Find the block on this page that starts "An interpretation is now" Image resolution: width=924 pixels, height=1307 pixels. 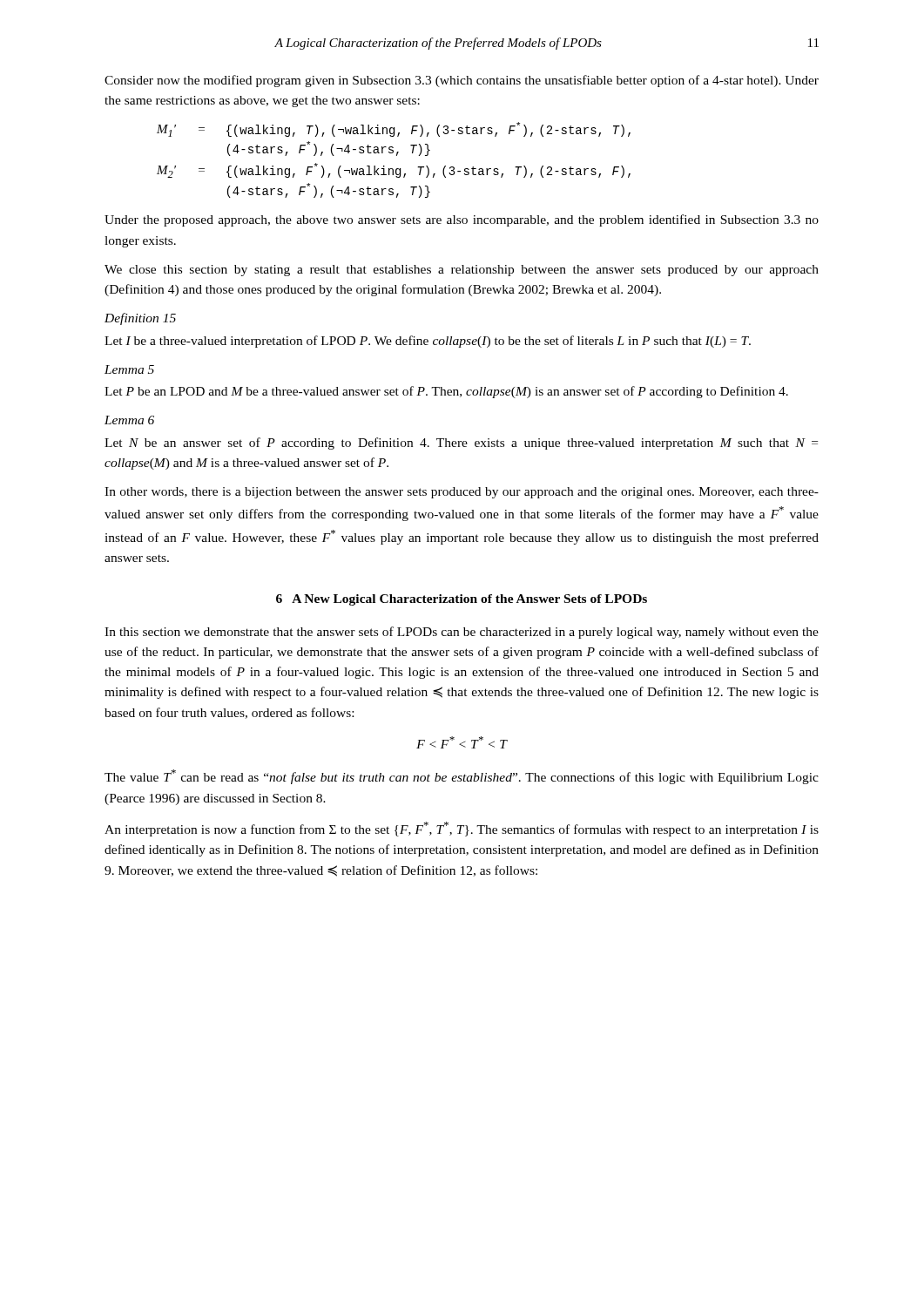click(x=462, y=848)
